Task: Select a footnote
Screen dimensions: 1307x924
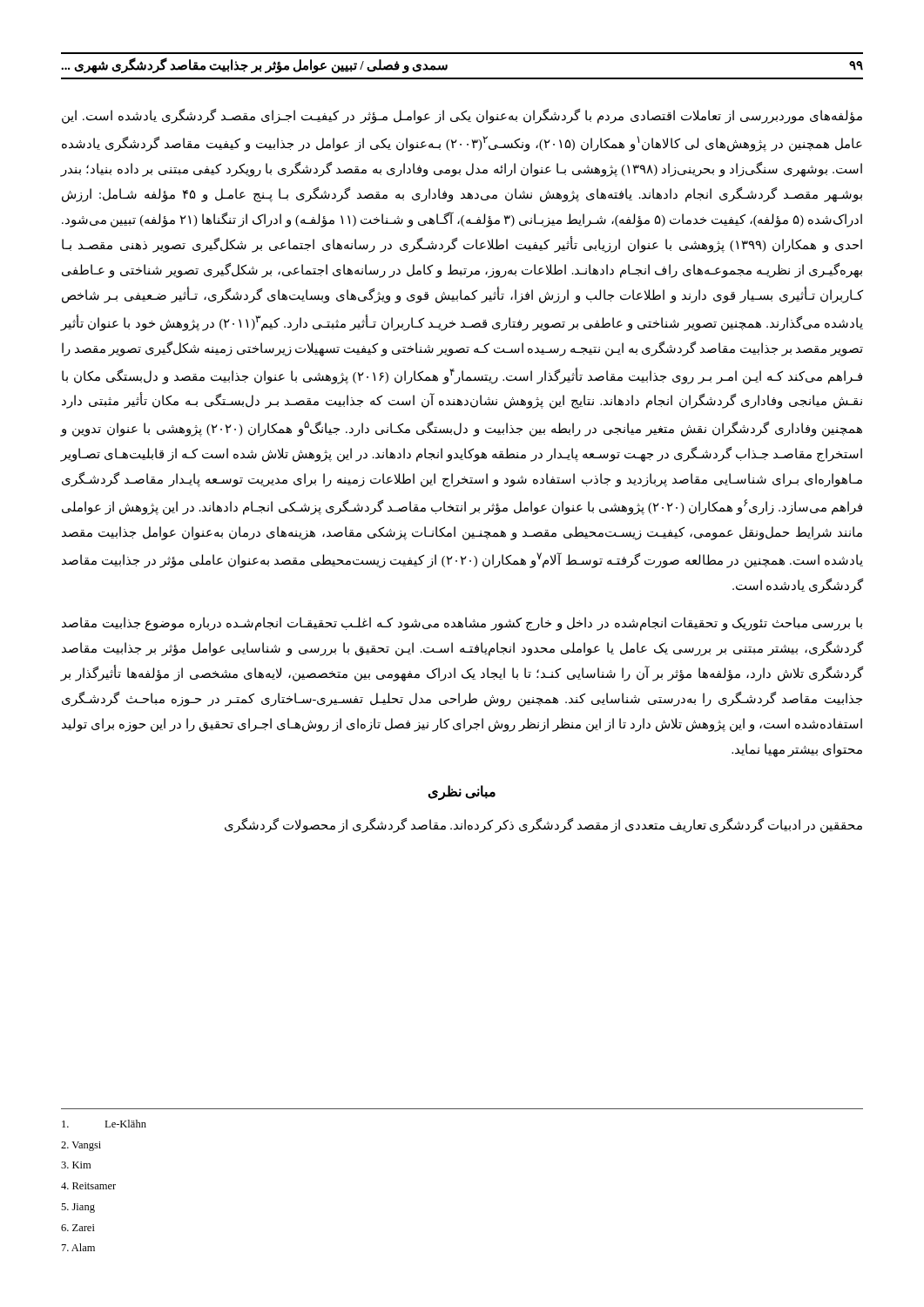Action: point(462,1187)
